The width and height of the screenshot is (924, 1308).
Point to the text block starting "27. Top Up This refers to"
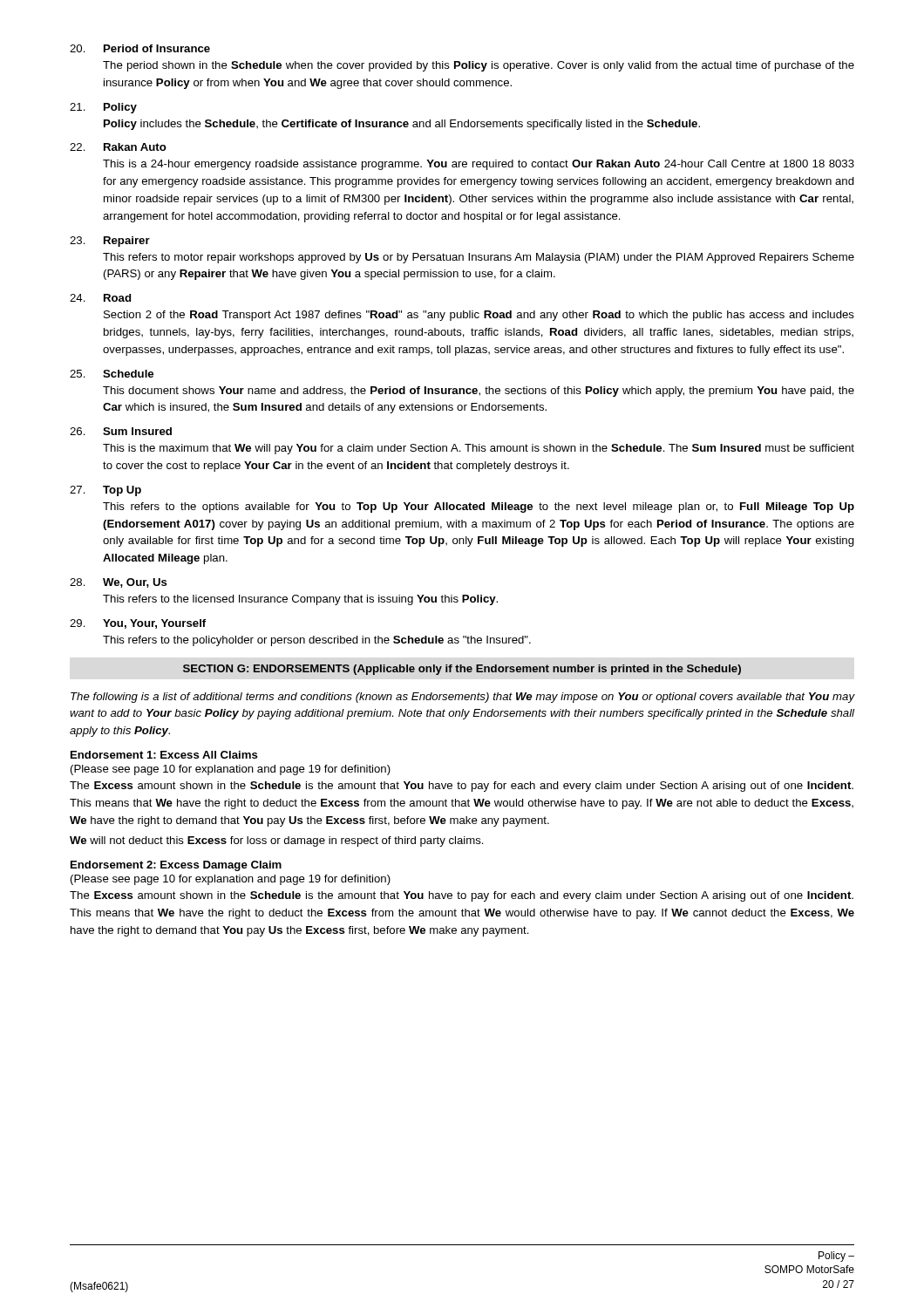point(462,525)
